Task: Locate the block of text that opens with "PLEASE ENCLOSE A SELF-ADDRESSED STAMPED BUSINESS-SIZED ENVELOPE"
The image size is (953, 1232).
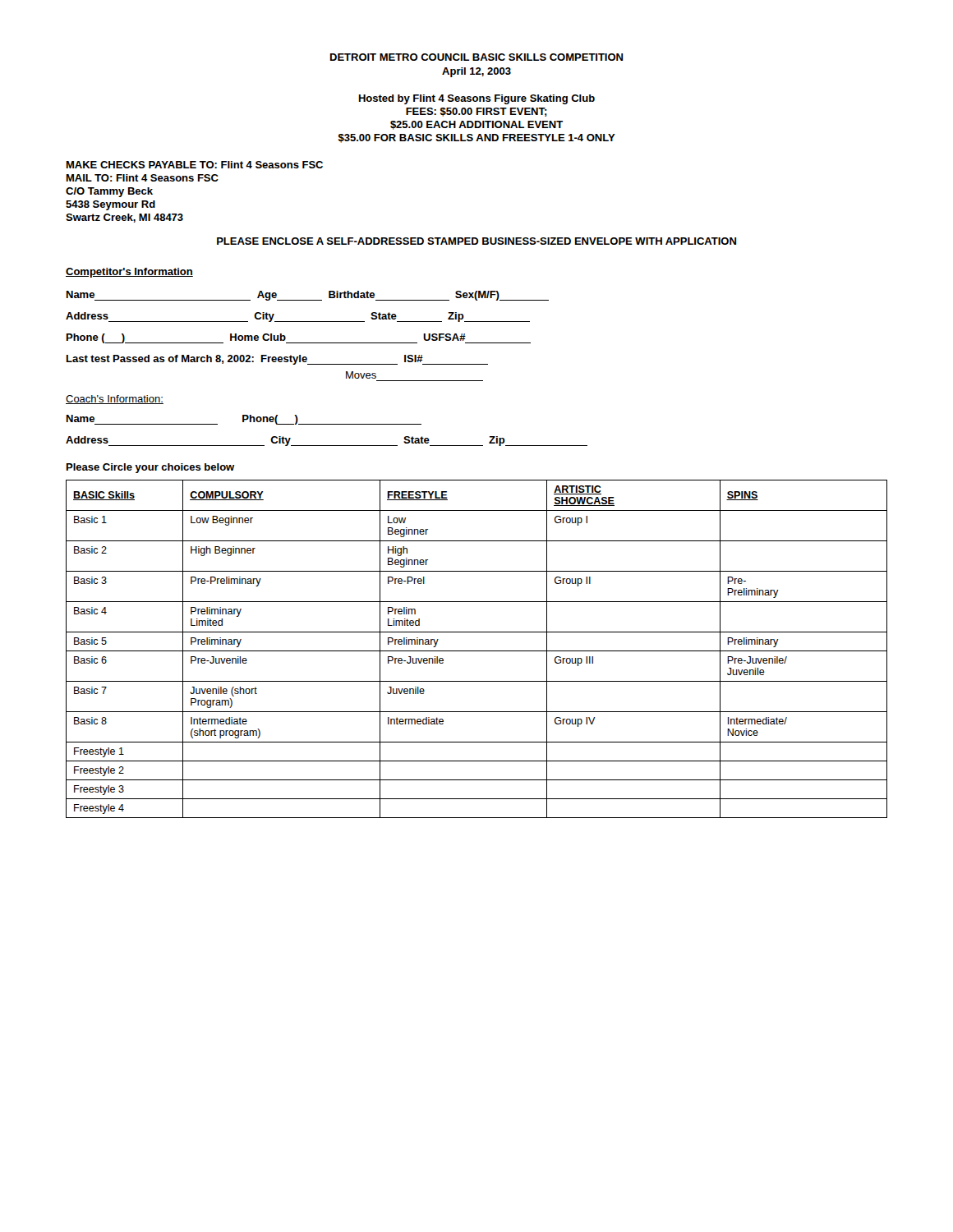Action: tap(476, 241)
